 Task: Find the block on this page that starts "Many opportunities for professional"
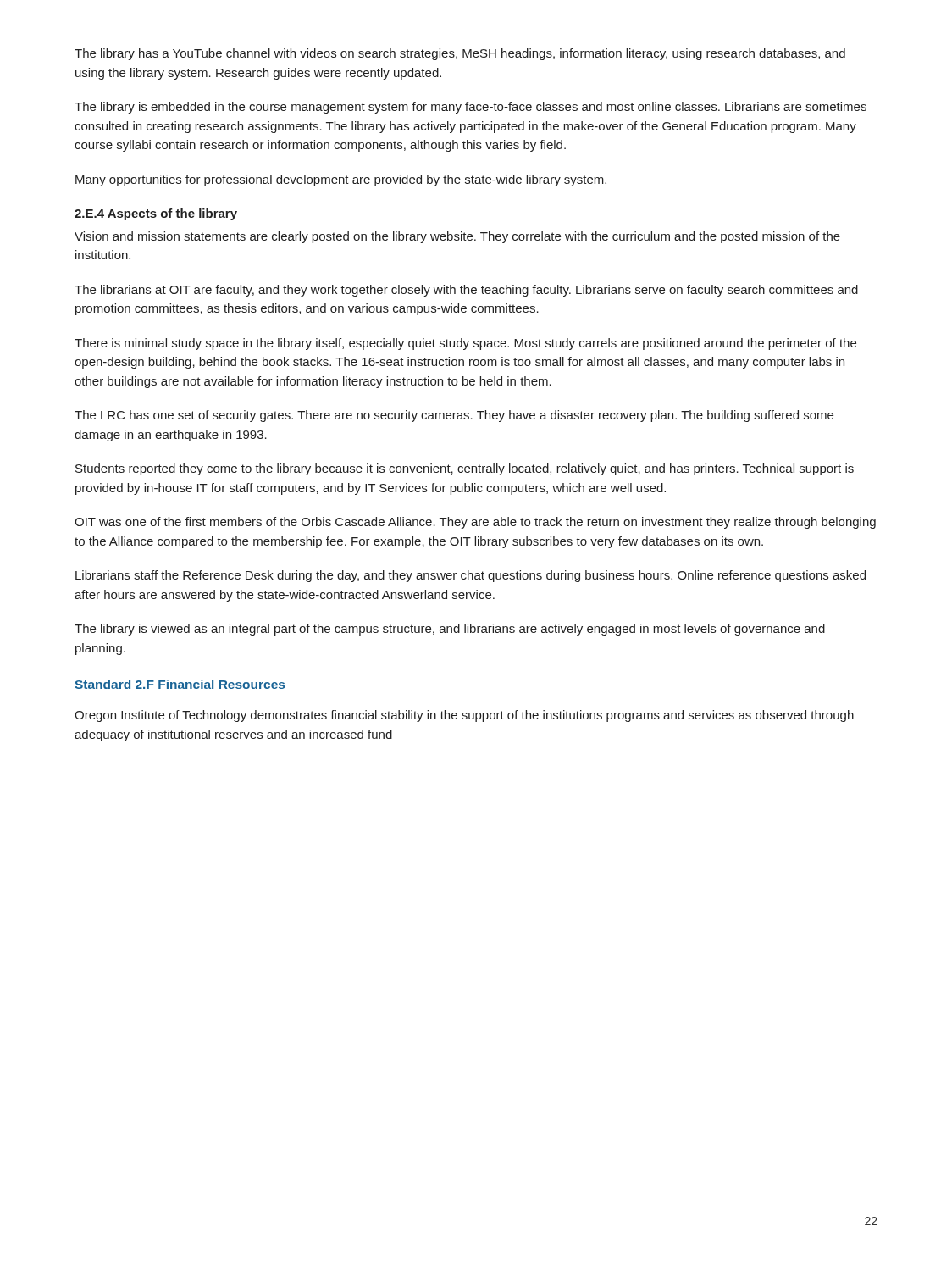click(x=341, y=179)
